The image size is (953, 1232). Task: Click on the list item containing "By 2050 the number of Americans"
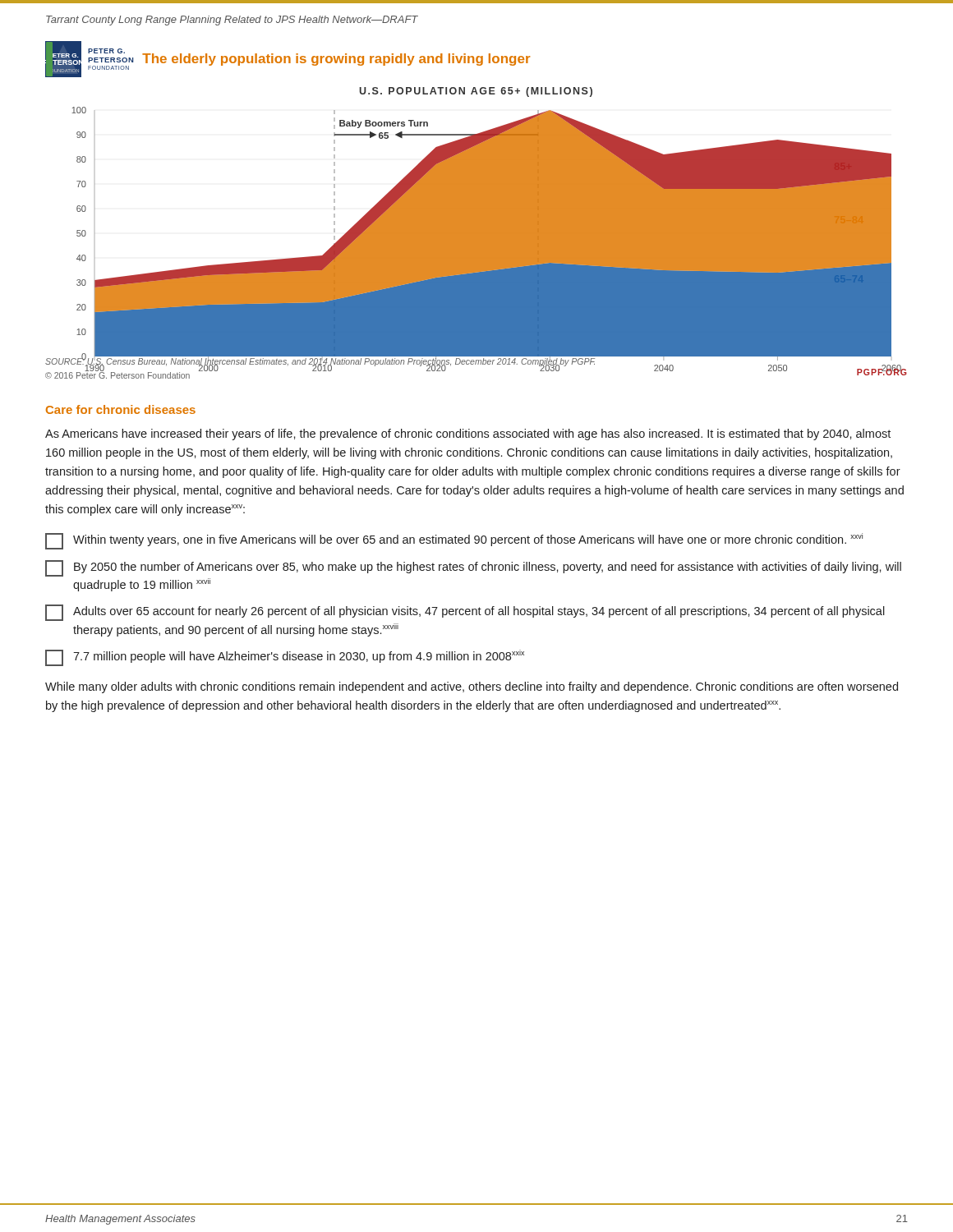[x=476, y=576]
